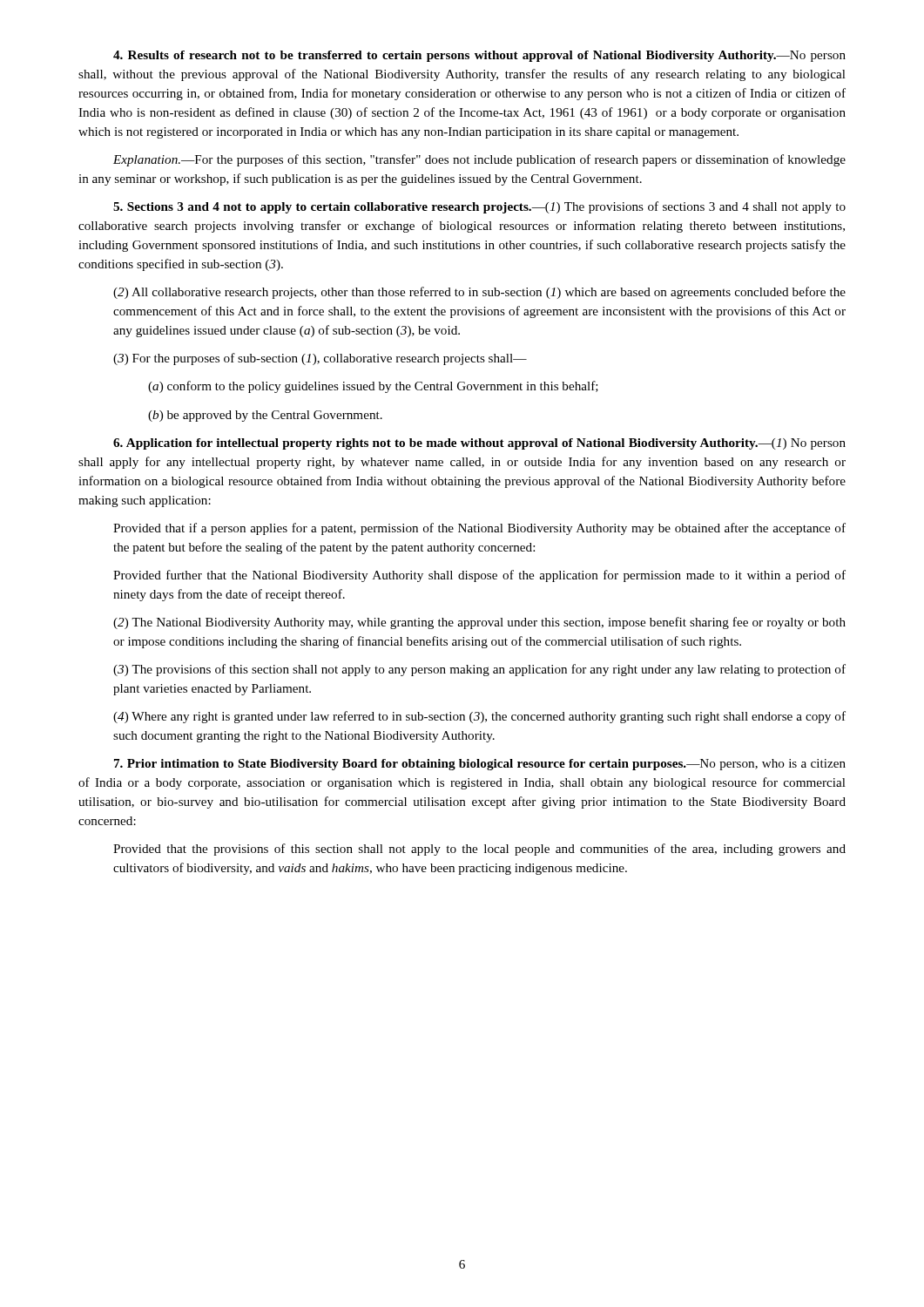Select the list item containing "(a) conform to the policy guidelines issued by"
Image resolution: width=924 pixels, height=1307 pixels.
[497, 386]
